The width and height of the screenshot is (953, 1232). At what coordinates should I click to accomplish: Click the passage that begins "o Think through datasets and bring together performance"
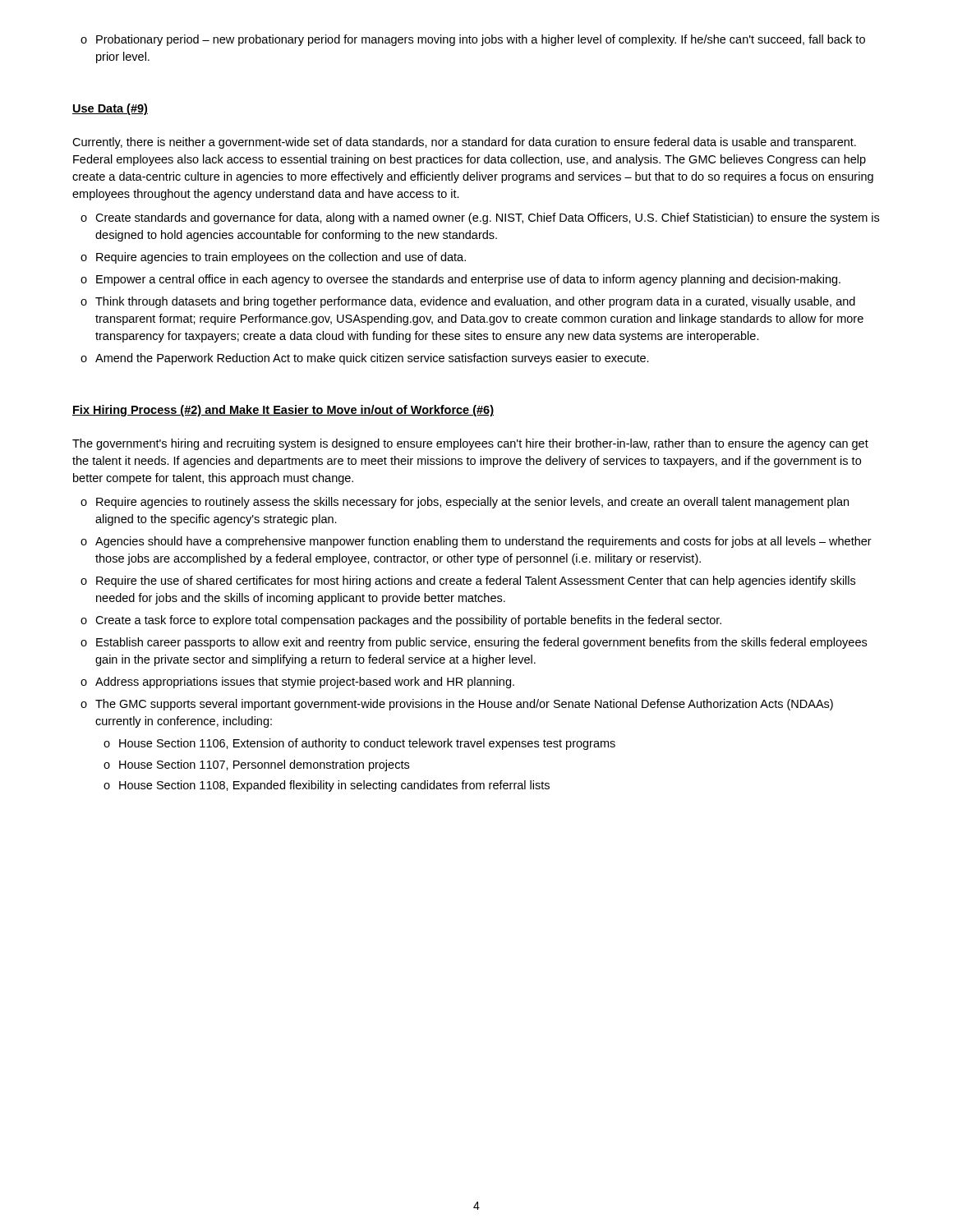tap(476, 319)
